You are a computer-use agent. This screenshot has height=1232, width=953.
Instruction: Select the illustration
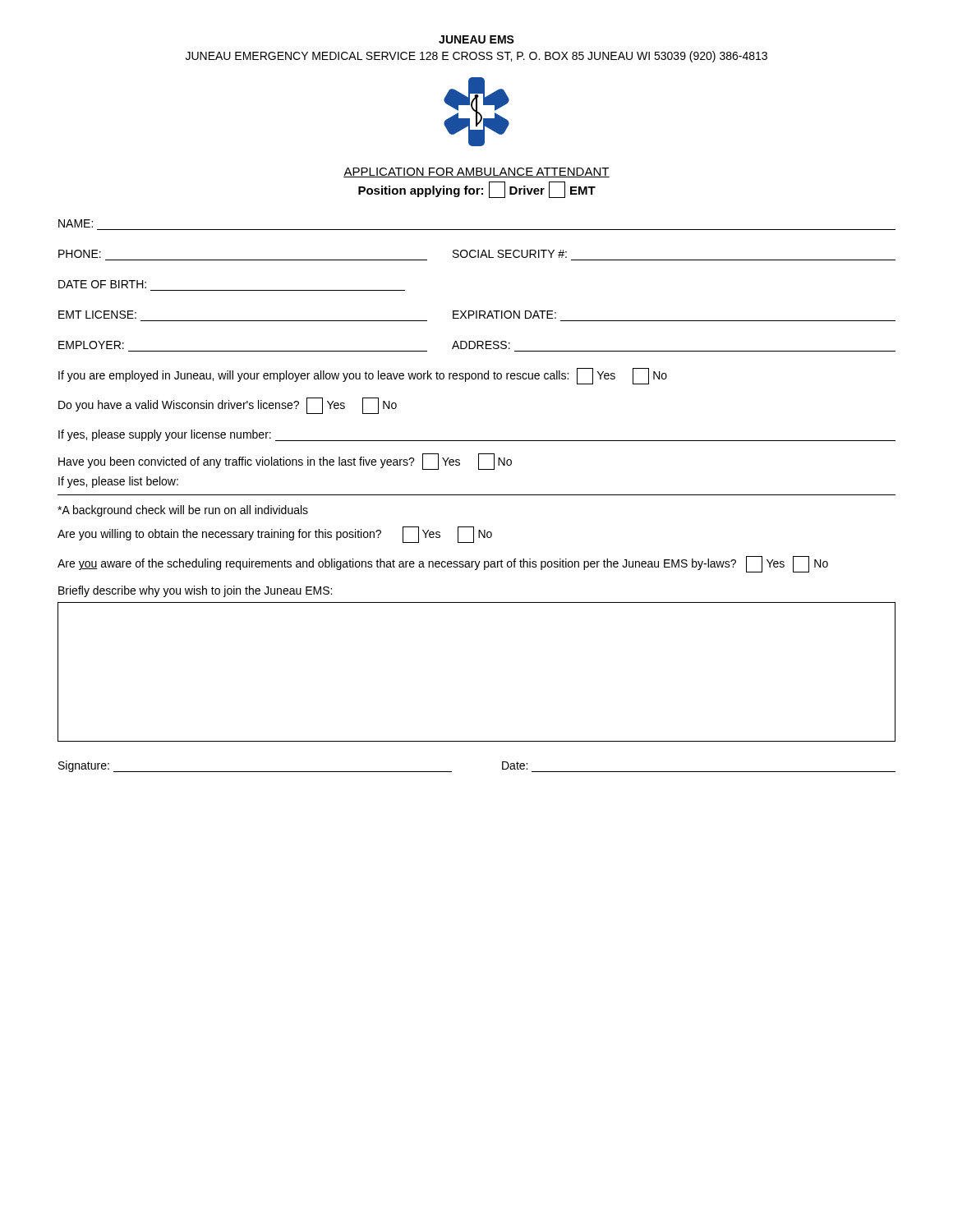point(476,112)
